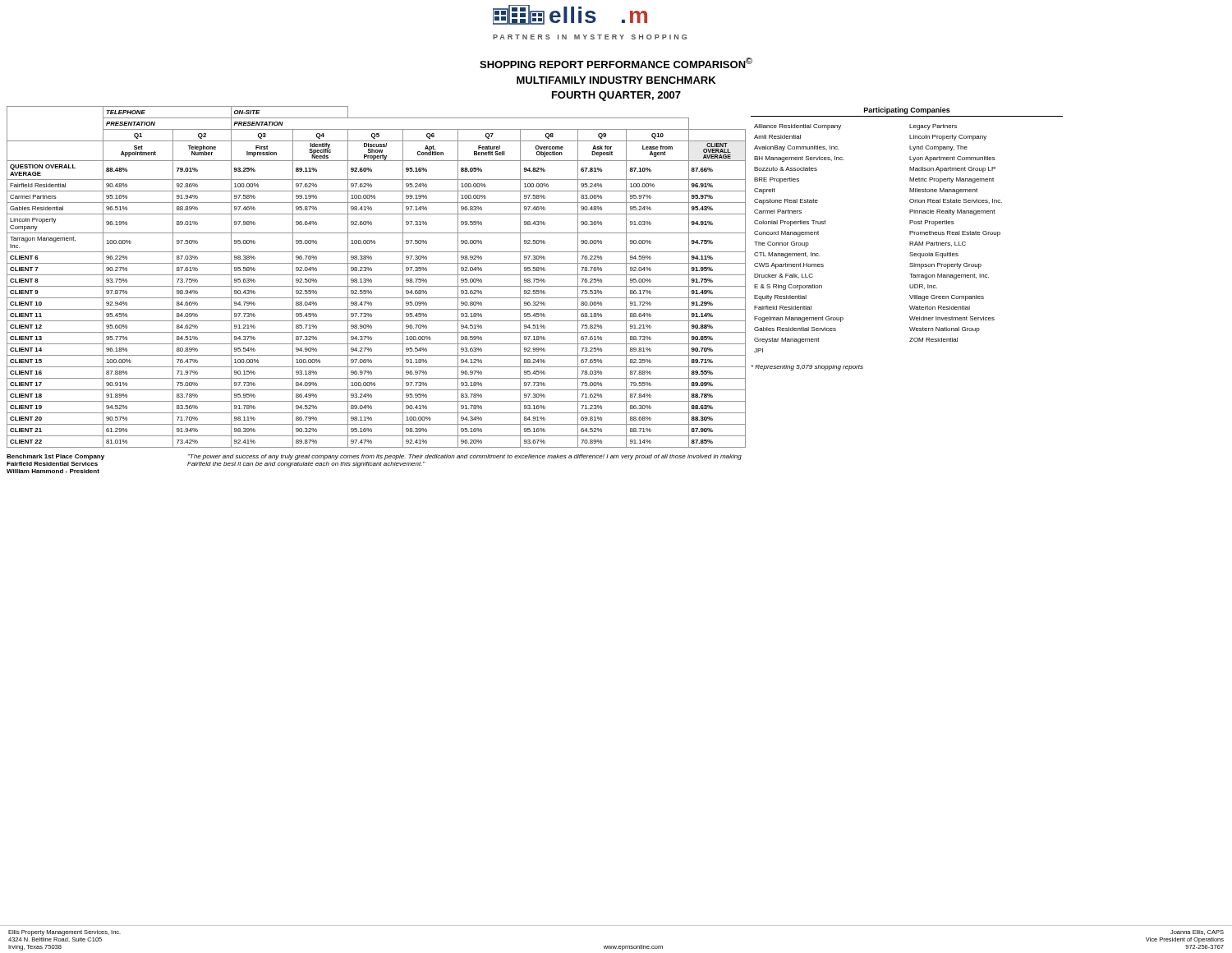The width and height of the screenshot is (1232, 953).
Task: Find "Participating Companies" on this page
Action: [907, 110]
